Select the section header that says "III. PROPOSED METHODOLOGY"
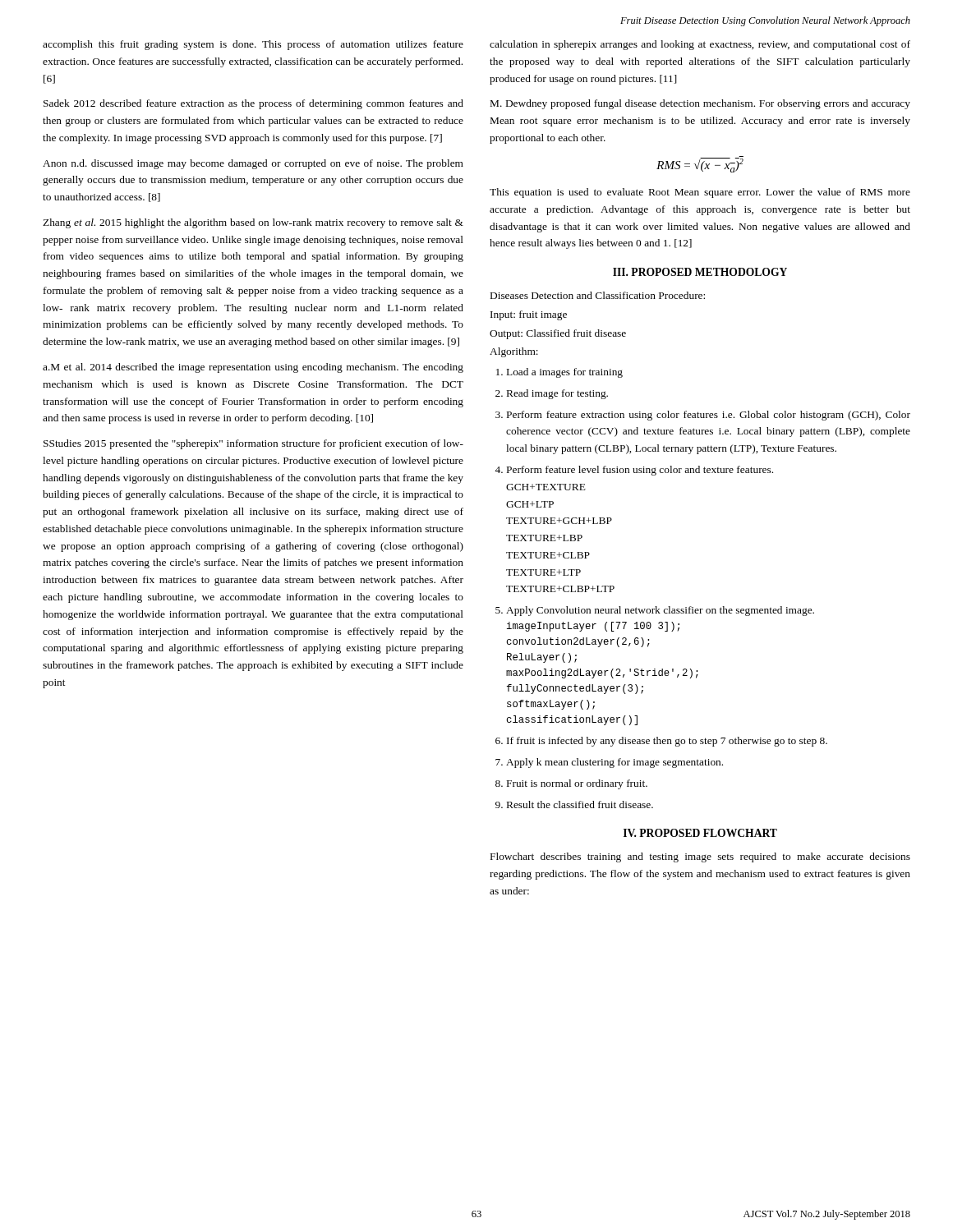 (x=700, y=272)
